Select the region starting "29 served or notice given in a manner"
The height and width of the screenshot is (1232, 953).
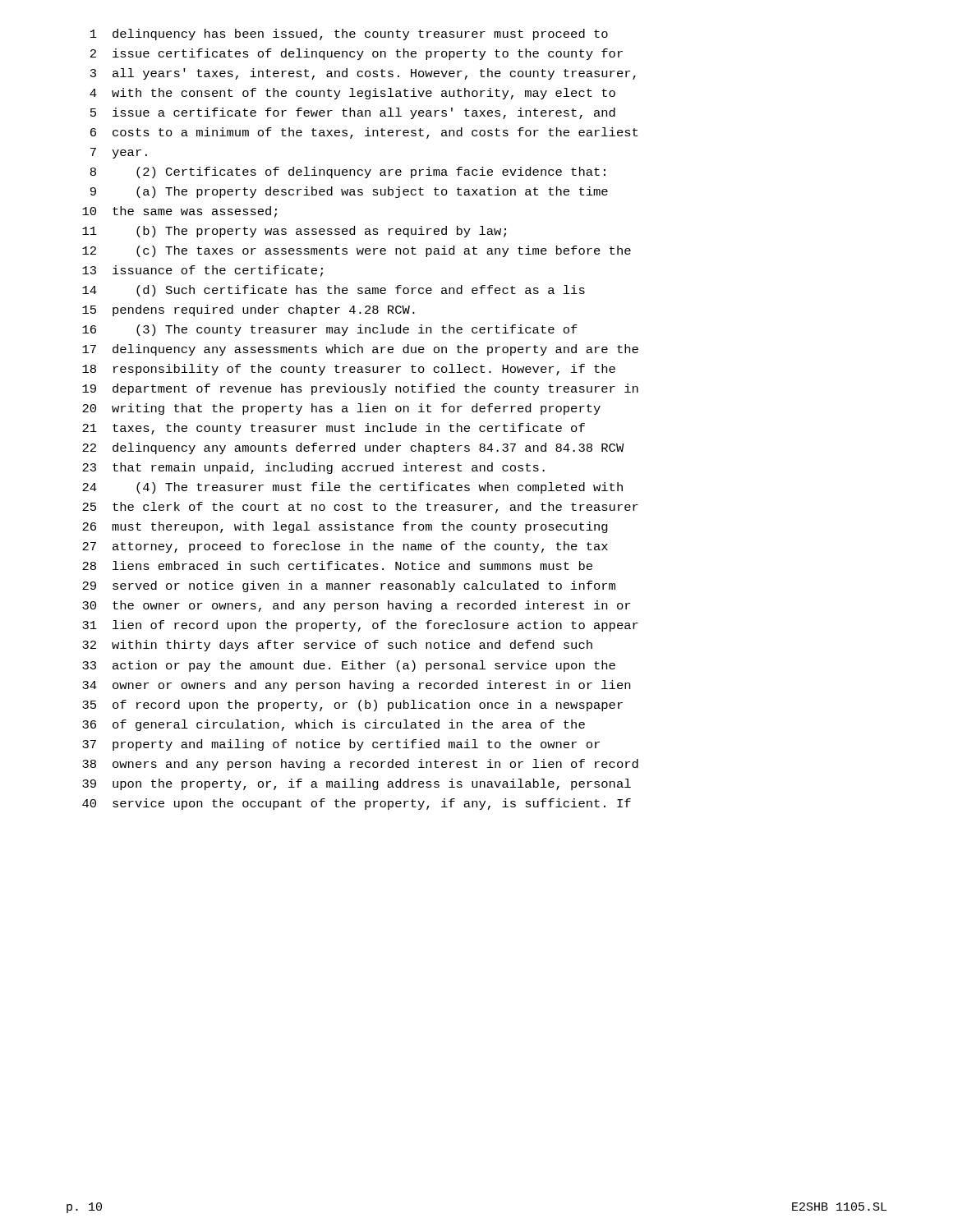click(x=485, y=587)
